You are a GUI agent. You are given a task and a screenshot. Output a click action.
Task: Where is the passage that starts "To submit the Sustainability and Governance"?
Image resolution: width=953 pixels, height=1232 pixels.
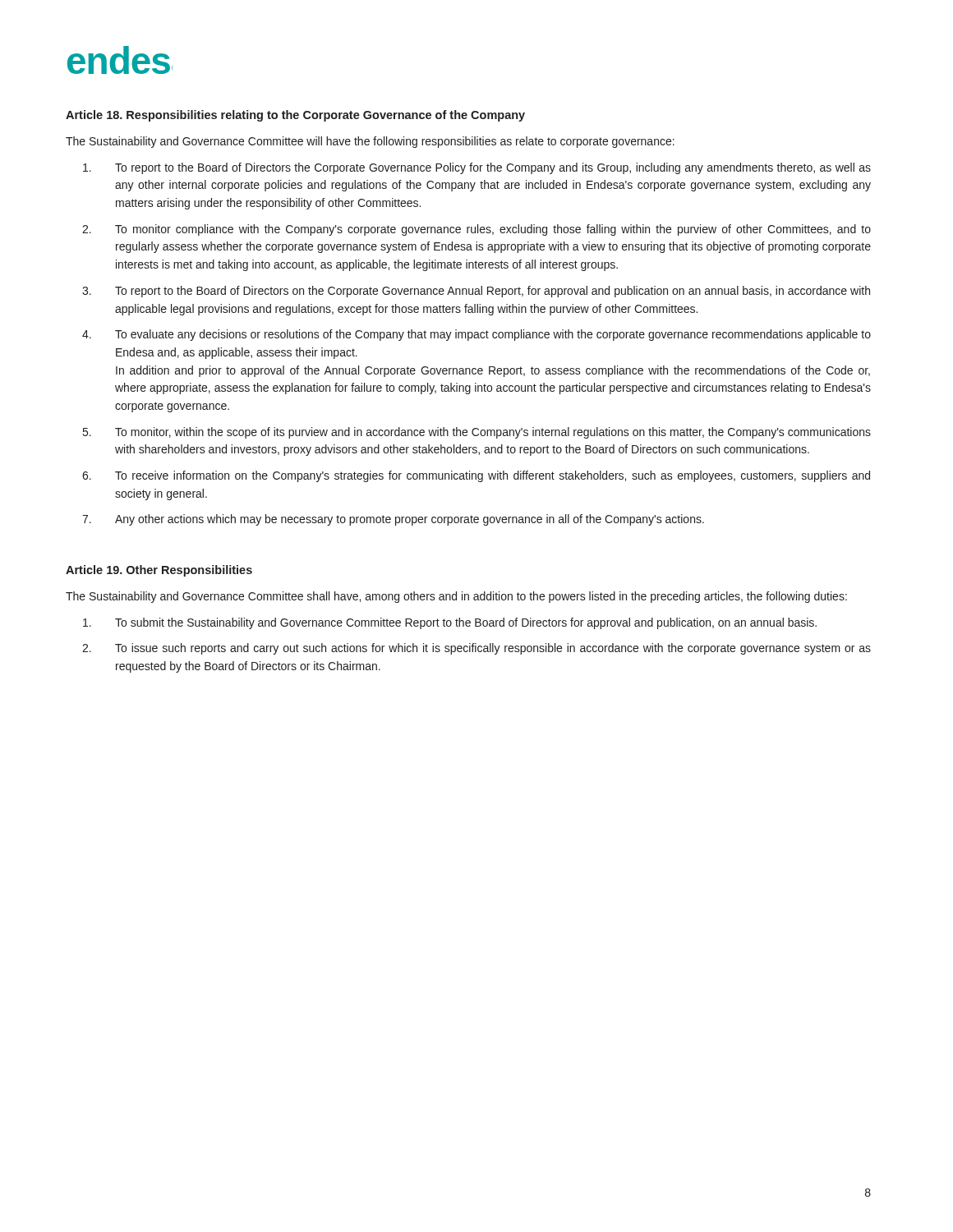click(x=450, y=623)
